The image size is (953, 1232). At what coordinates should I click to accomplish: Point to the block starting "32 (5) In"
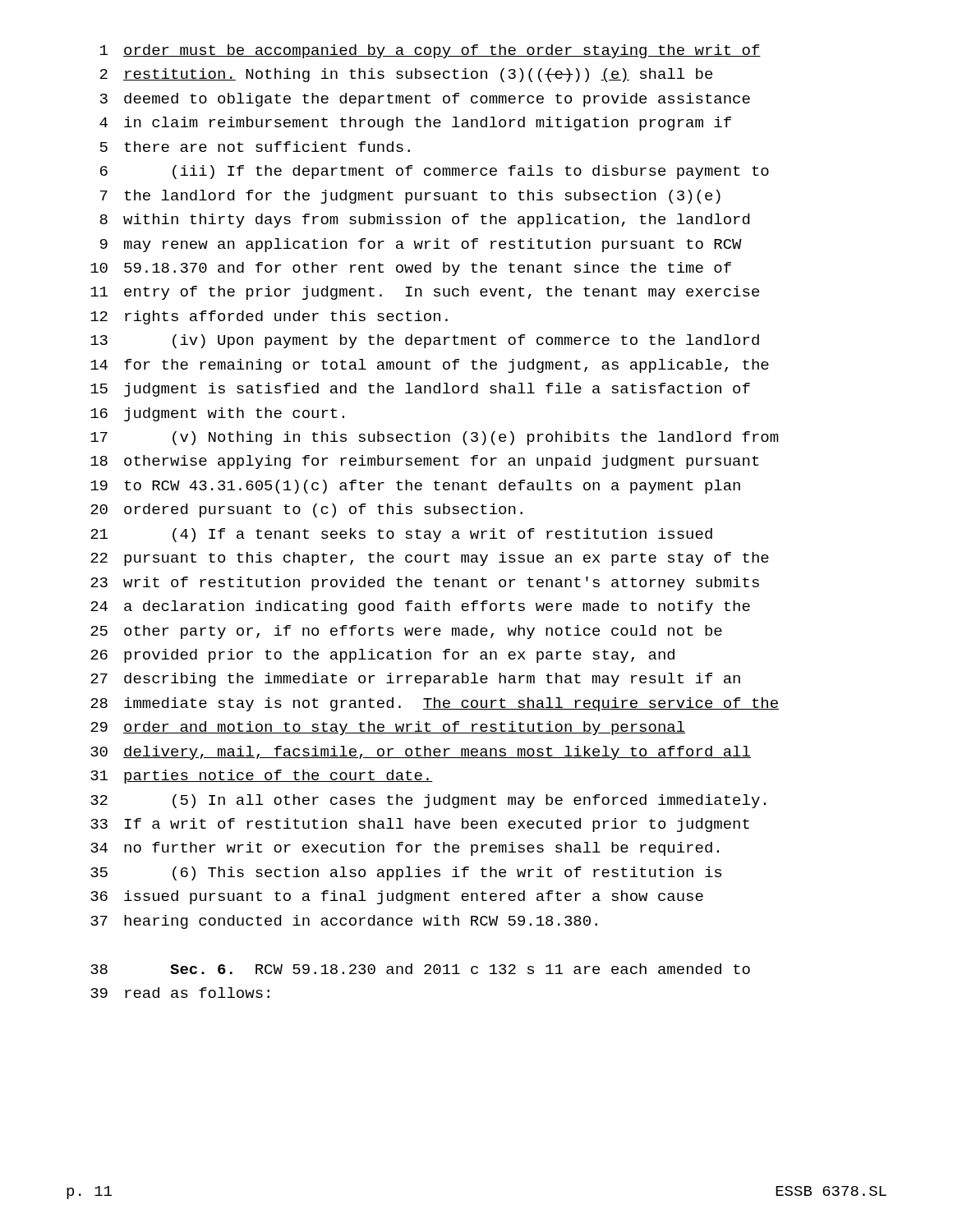coord(476,801)
